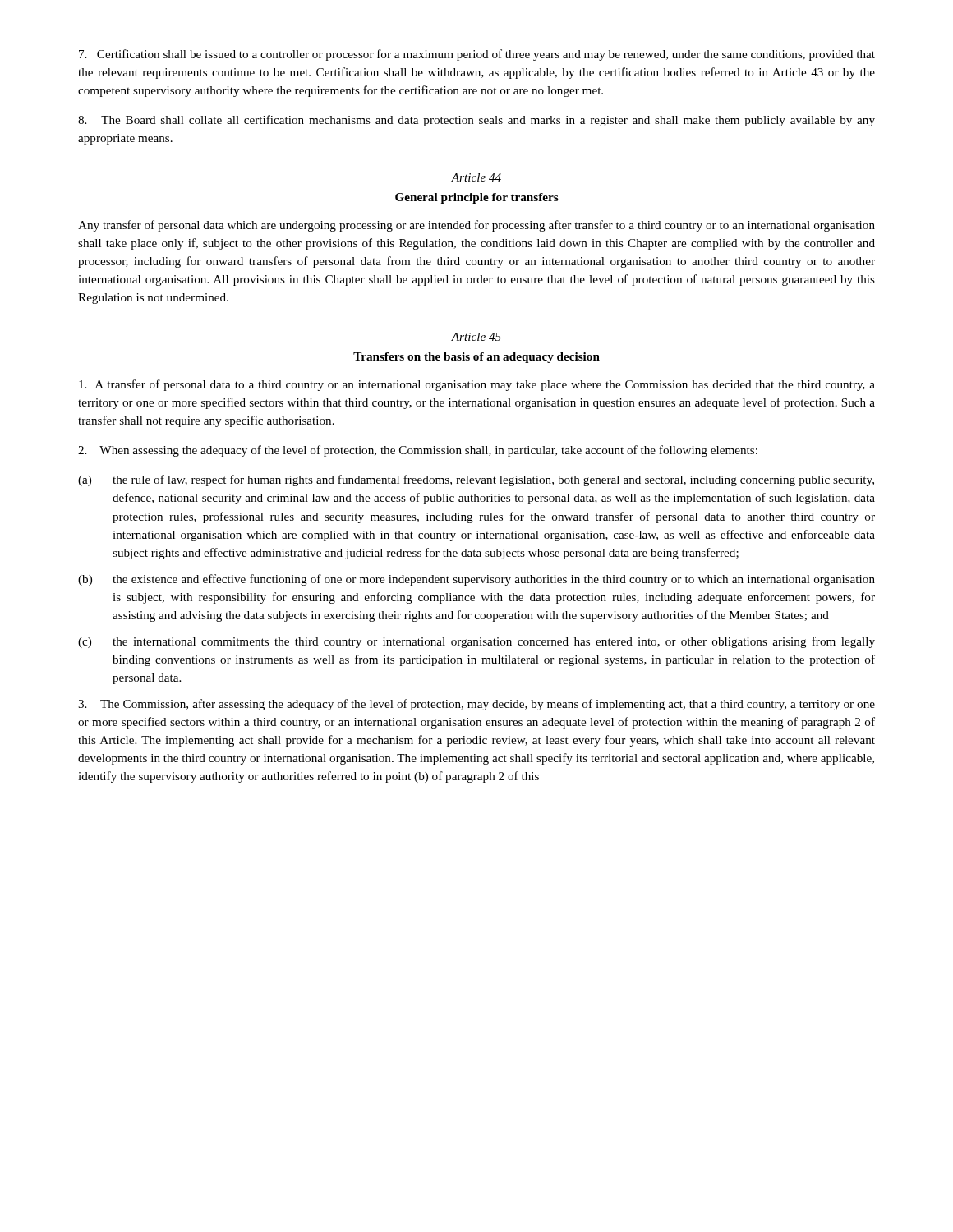Image resolution: width=953 pixels, height=1232 pixels.
Task: Point to the block beginning "The Board shall collate all certification mechanisms"
Action: point(476,129)
